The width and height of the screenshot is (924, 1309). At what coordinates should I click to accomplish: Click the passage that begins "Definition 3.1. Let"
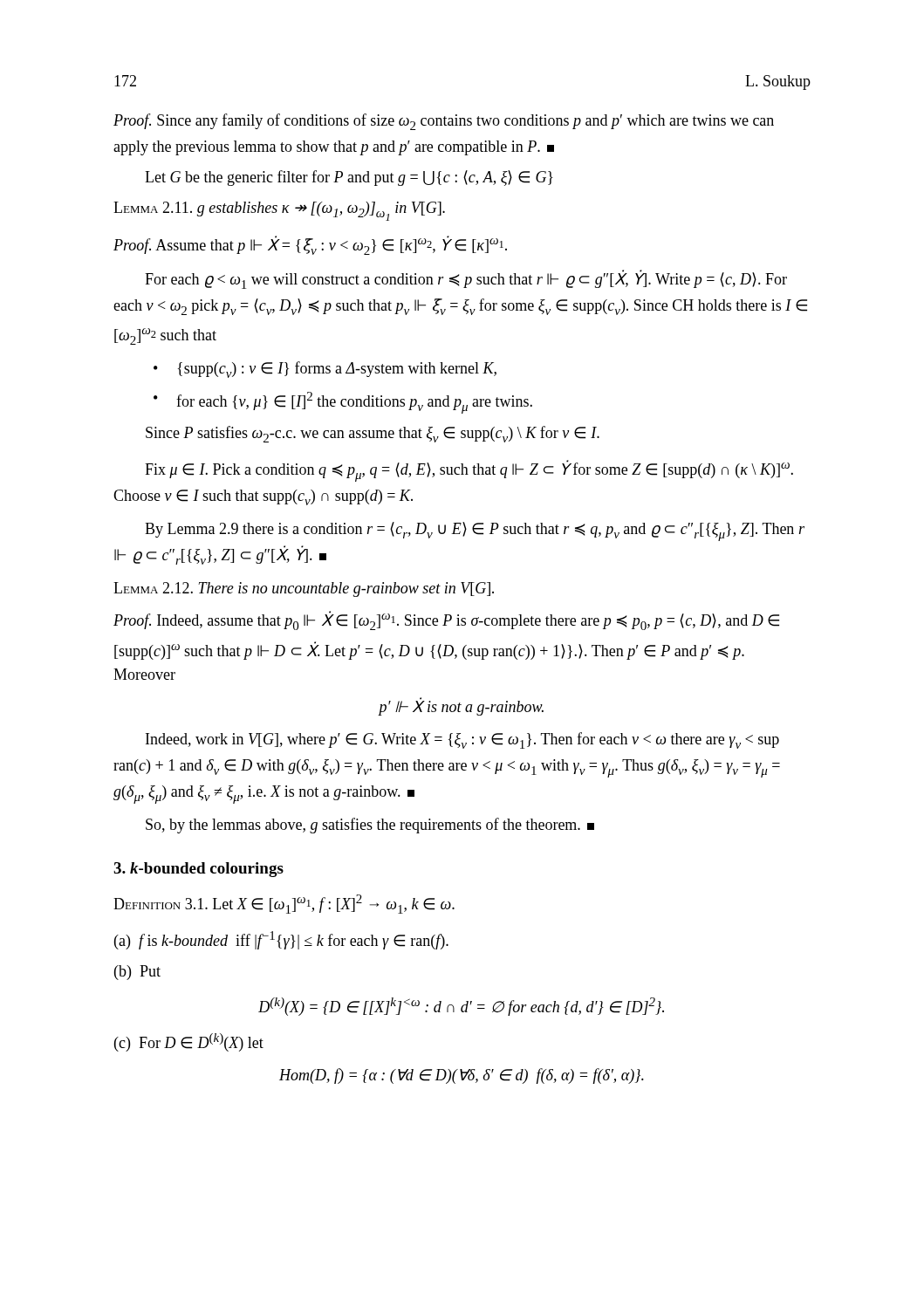pos(462,904)
